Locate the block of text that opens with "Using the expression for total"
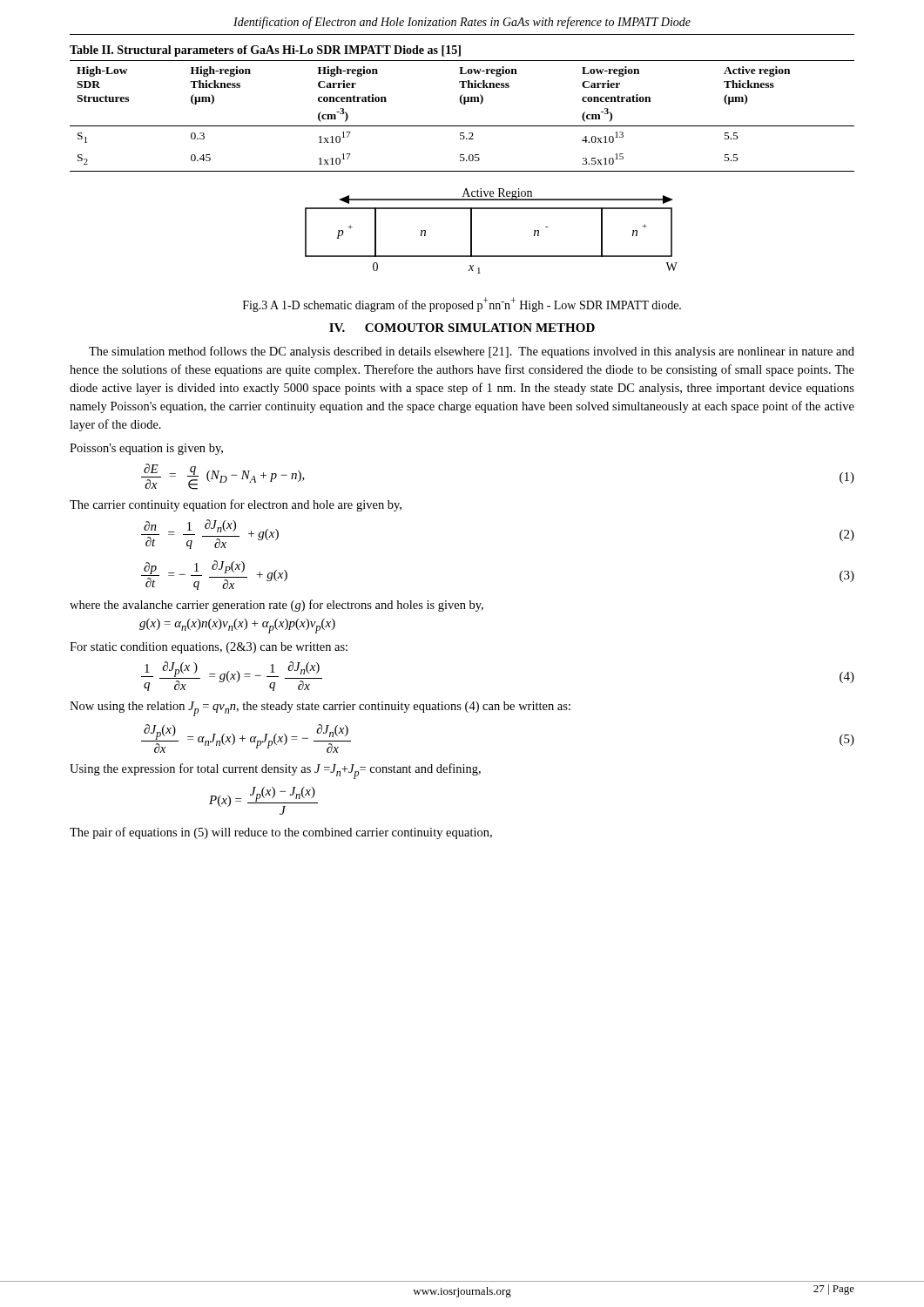This screenshot has width=924, height=1307. (x=276, y=770)
